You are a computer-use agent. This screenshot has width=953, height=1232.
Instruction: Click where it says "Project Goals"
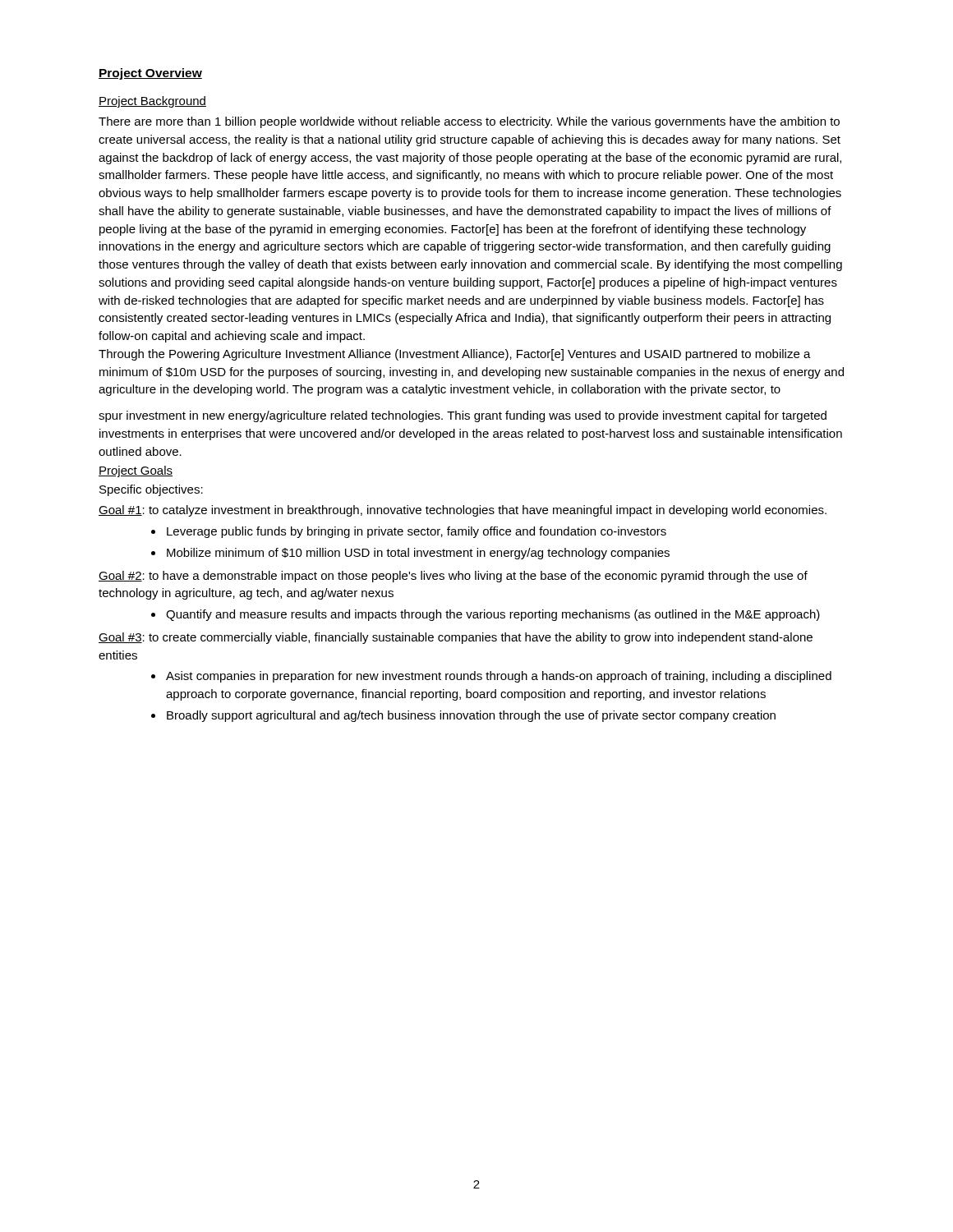136,470
